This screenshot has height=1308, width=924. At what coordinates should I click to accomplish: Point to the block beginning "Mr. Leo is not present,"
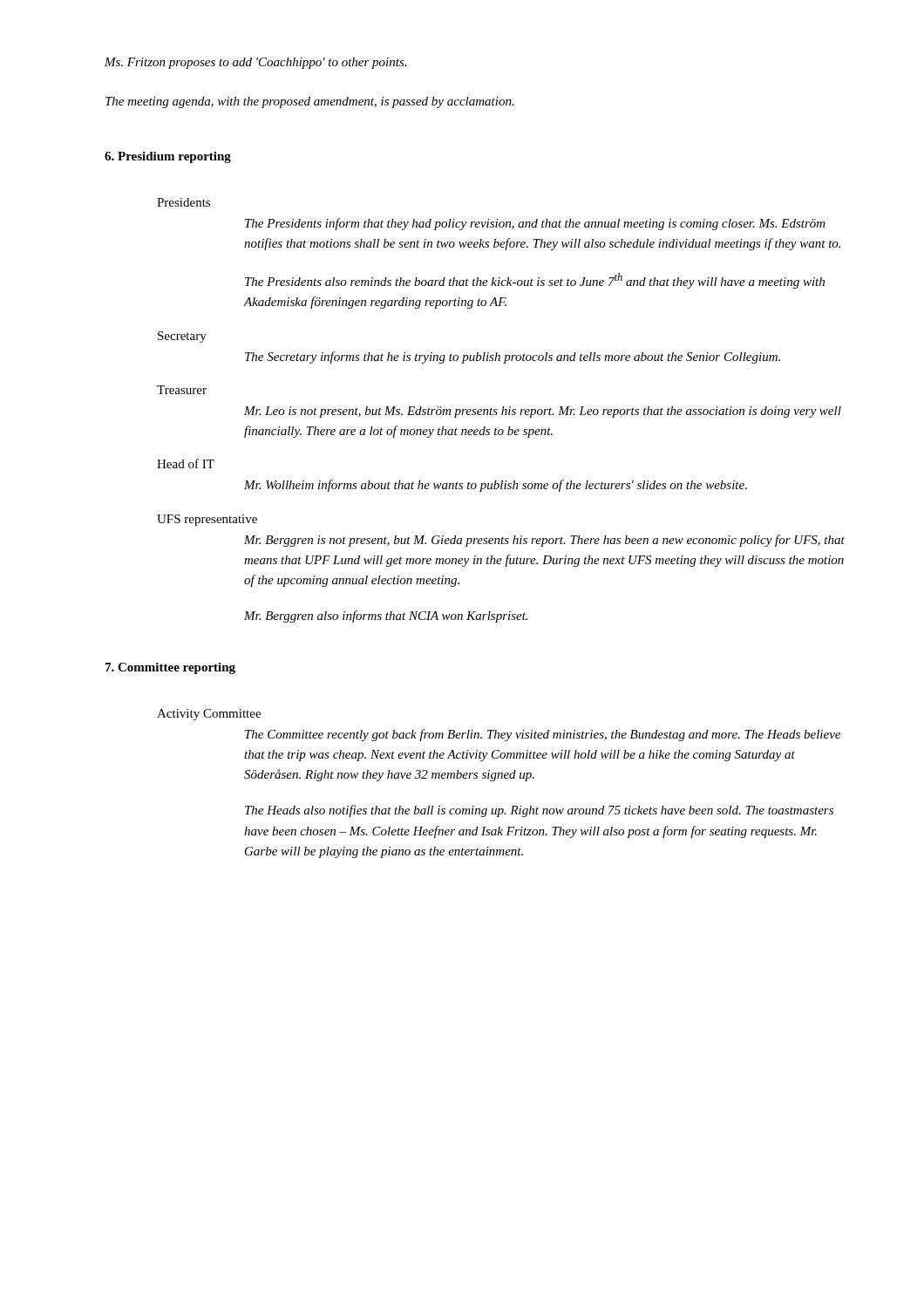coord(543,421)
